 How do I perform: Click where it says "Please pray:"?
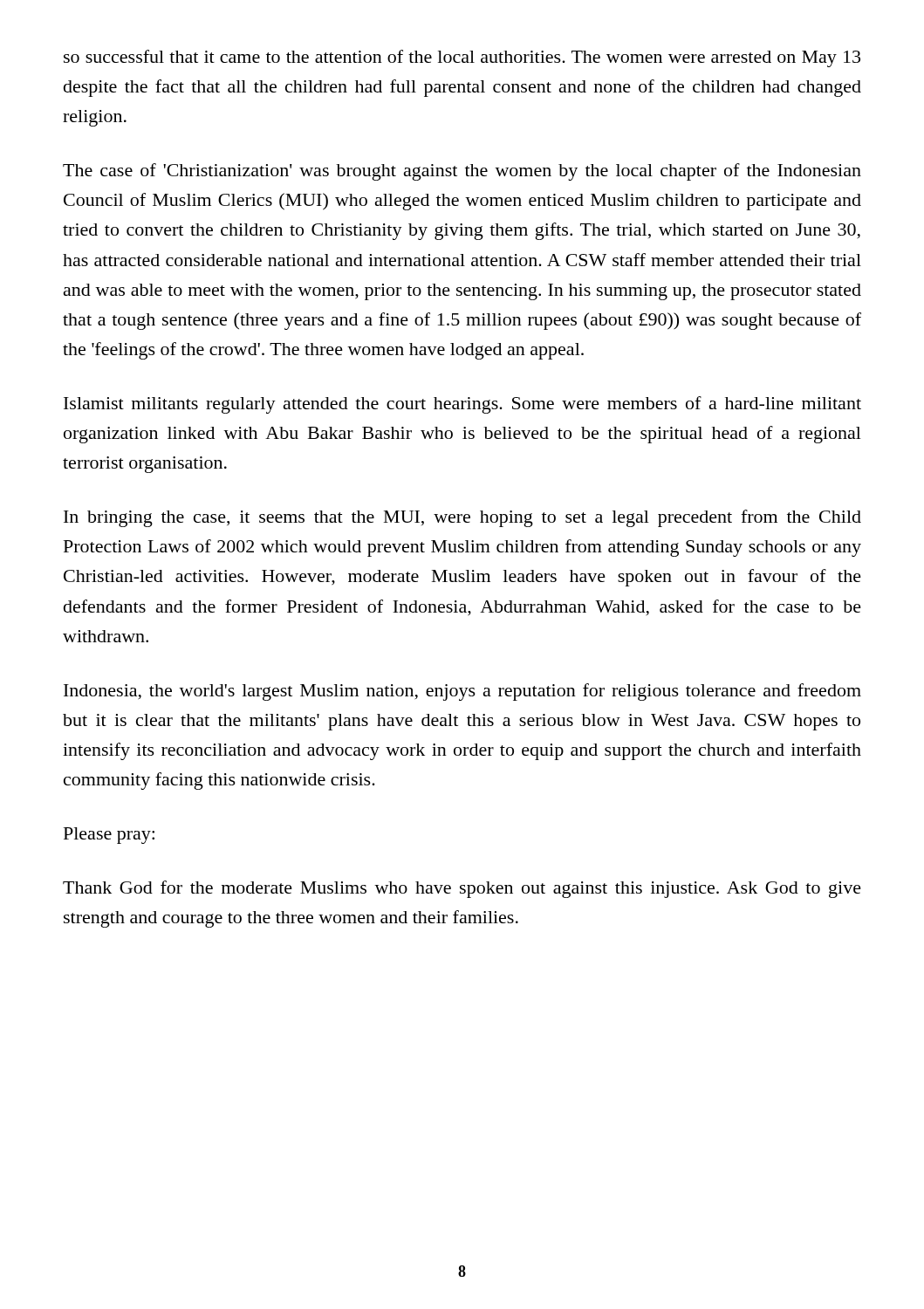click(x=109, y=833)
